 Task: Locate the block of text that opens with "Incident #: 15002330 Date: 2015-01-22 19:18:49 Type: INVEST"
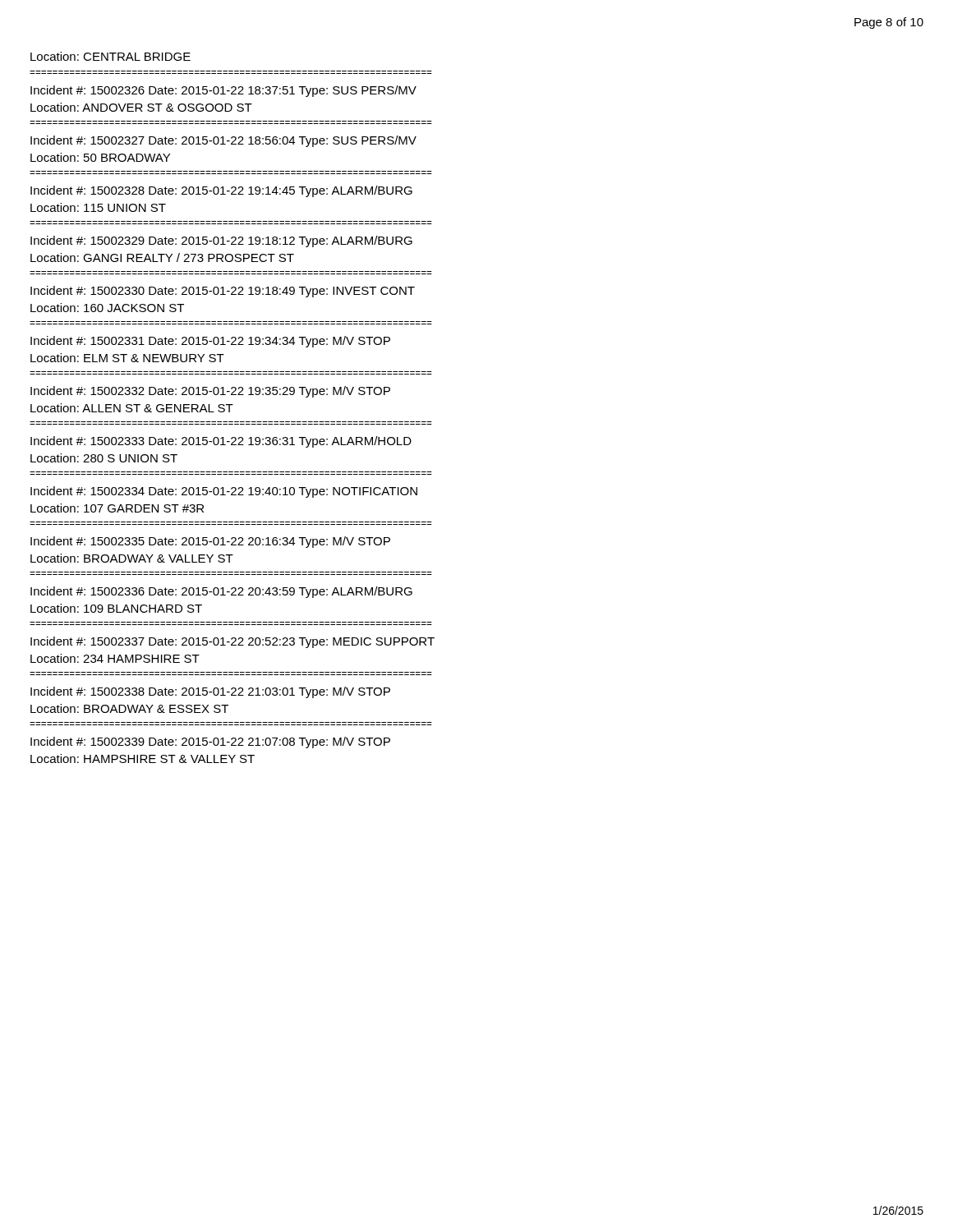[223, 292]
